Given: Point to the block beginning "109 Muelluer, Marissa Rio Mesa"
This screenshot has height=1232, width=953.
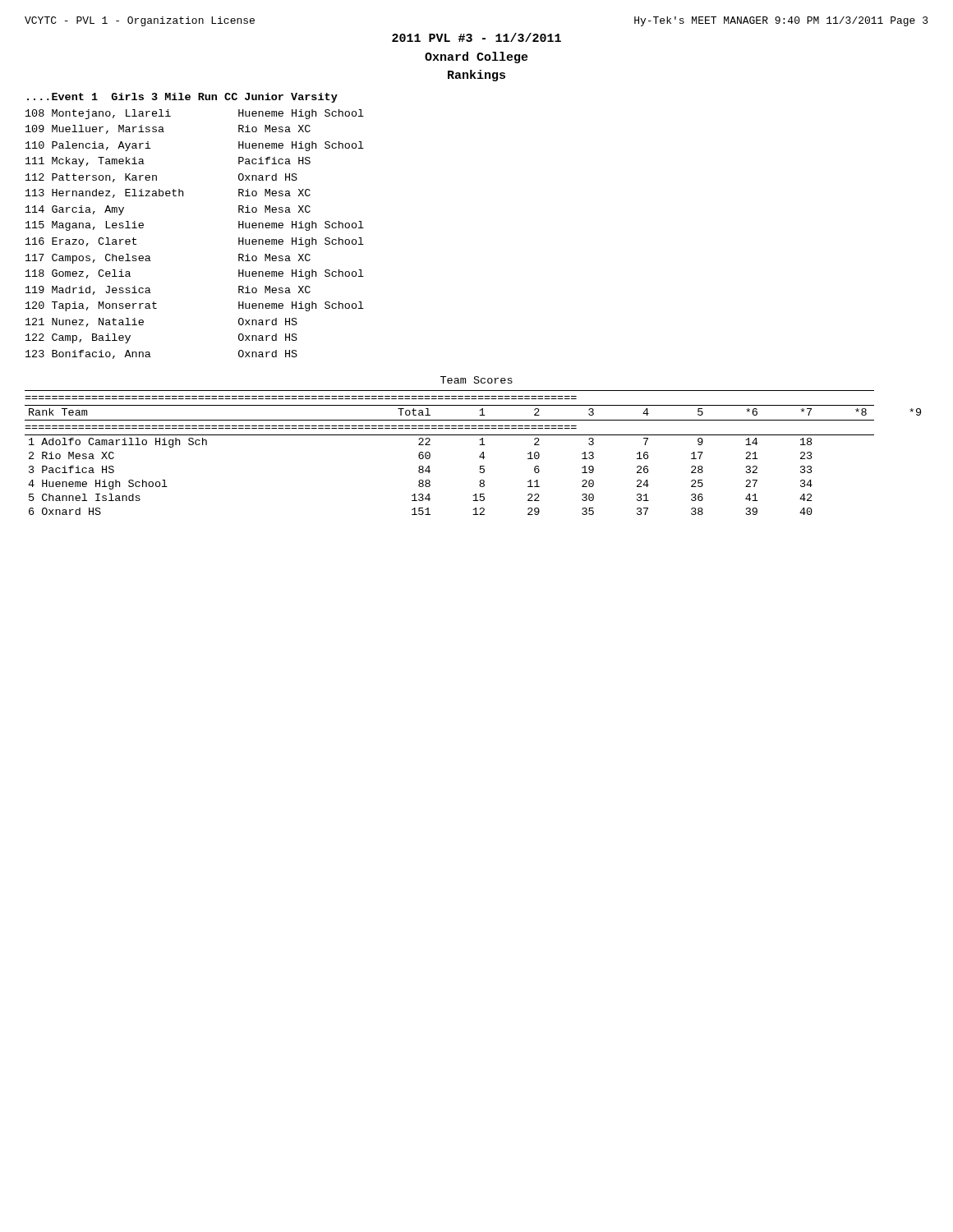Looking at the screenshot, I should [x=168, y=129].
